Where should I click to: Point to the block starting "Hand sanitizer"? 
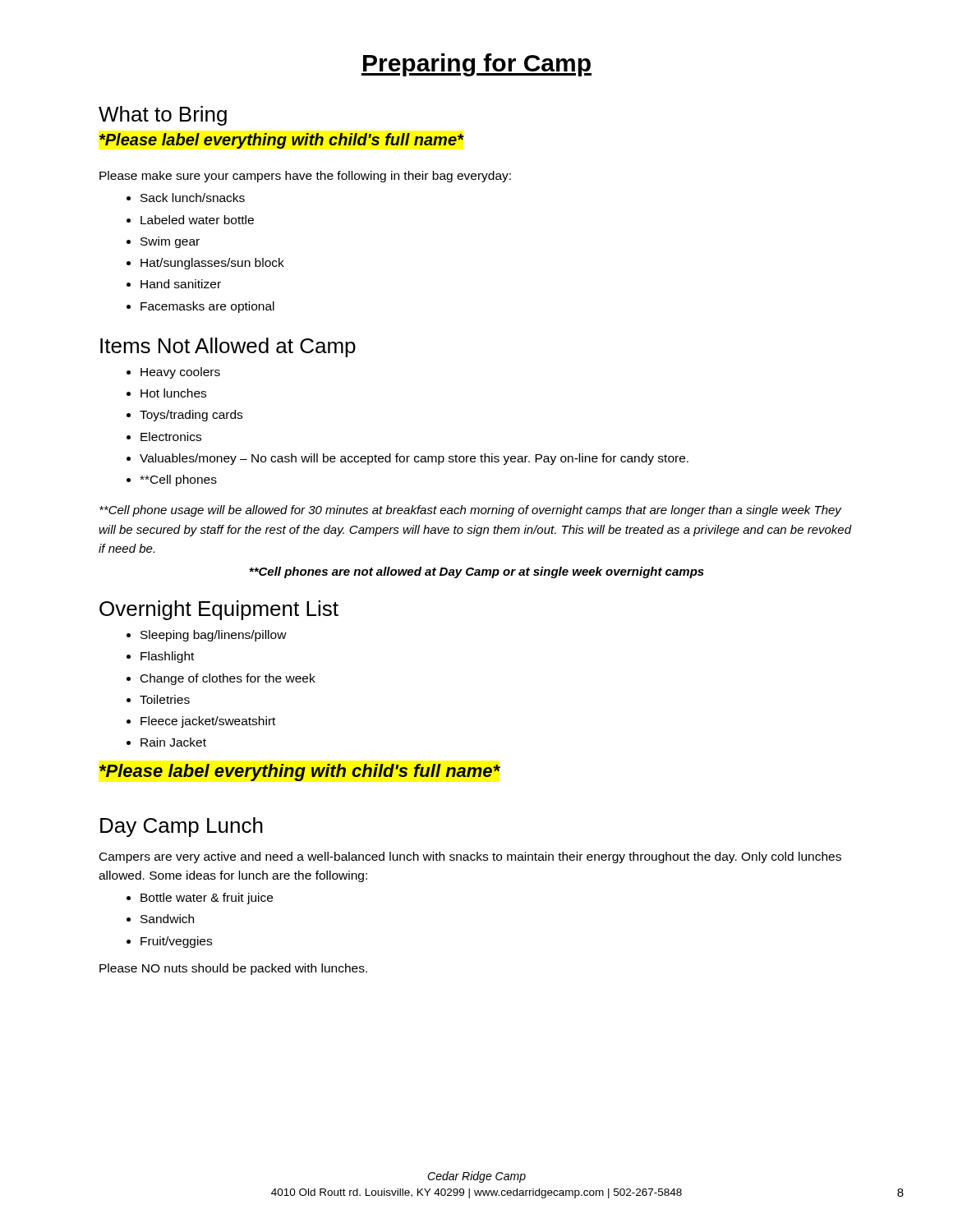(x=180, y=284)
